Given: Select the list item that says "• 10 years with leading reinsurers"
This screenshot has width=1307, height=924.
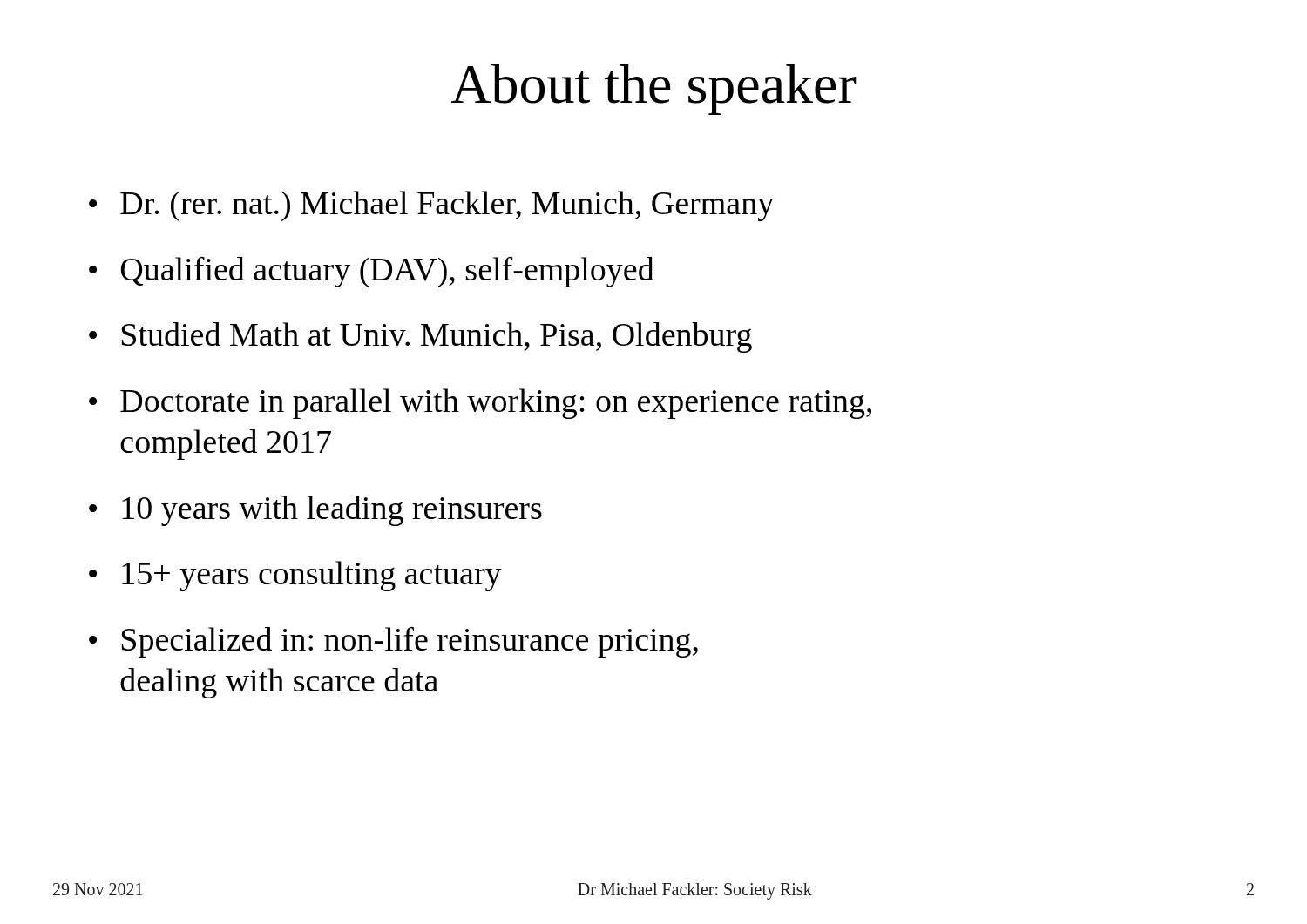Looking at the screenshot, I should point(315,508).
